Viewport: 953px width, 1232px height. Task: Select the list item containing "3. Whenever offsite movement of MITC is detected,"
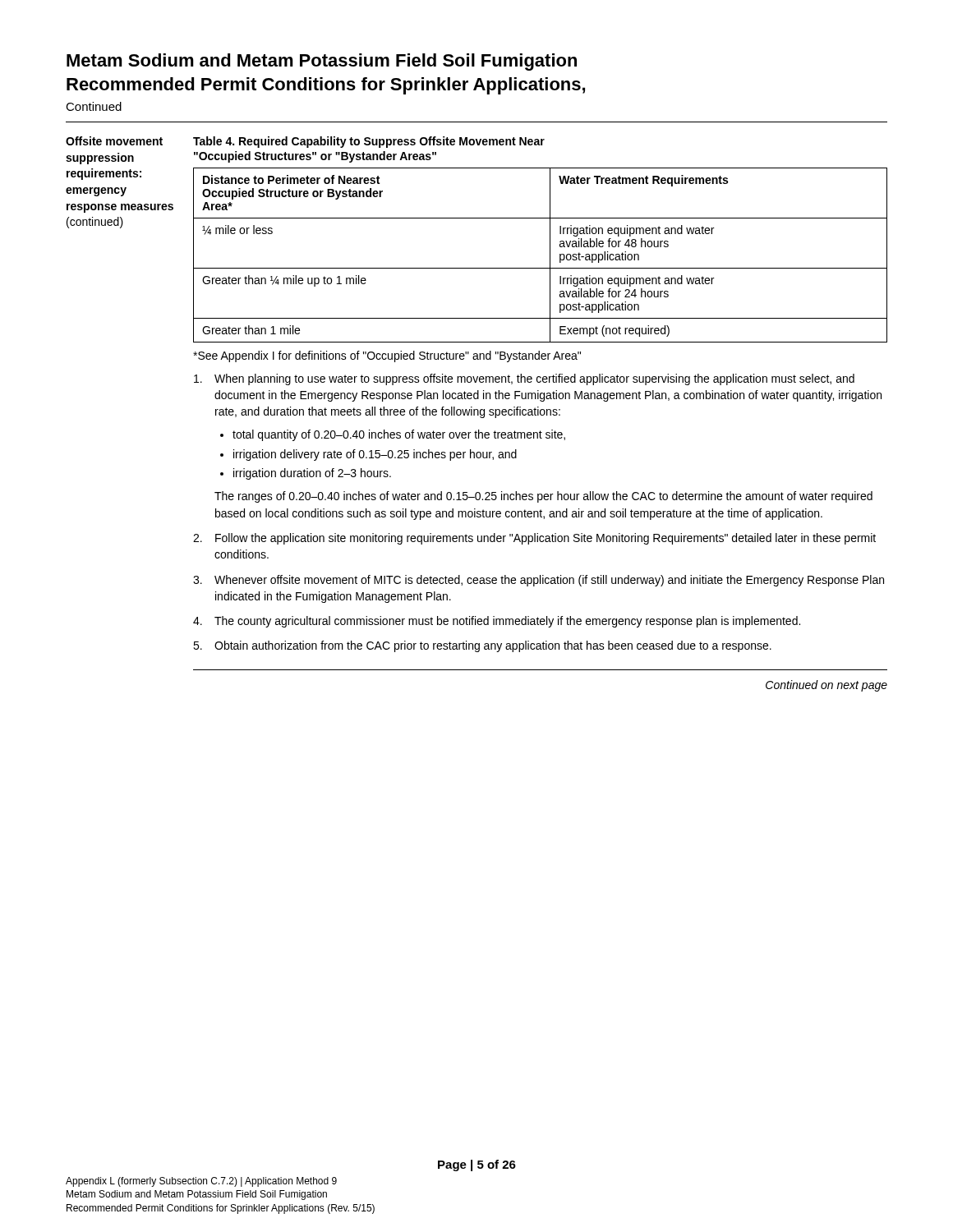(540, 588)
